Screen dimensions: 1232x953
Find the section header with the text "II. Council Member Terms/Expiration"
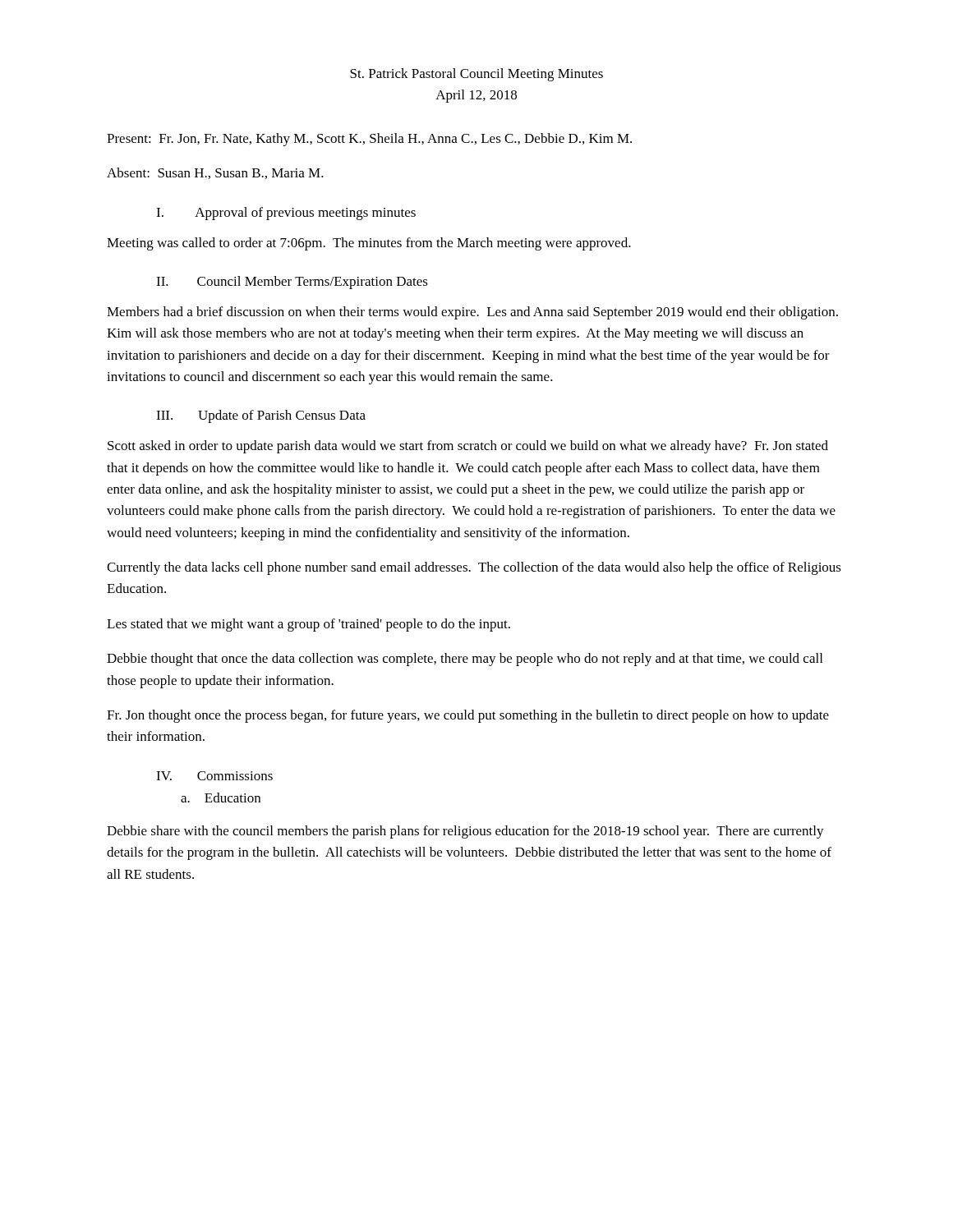[292, 281]
